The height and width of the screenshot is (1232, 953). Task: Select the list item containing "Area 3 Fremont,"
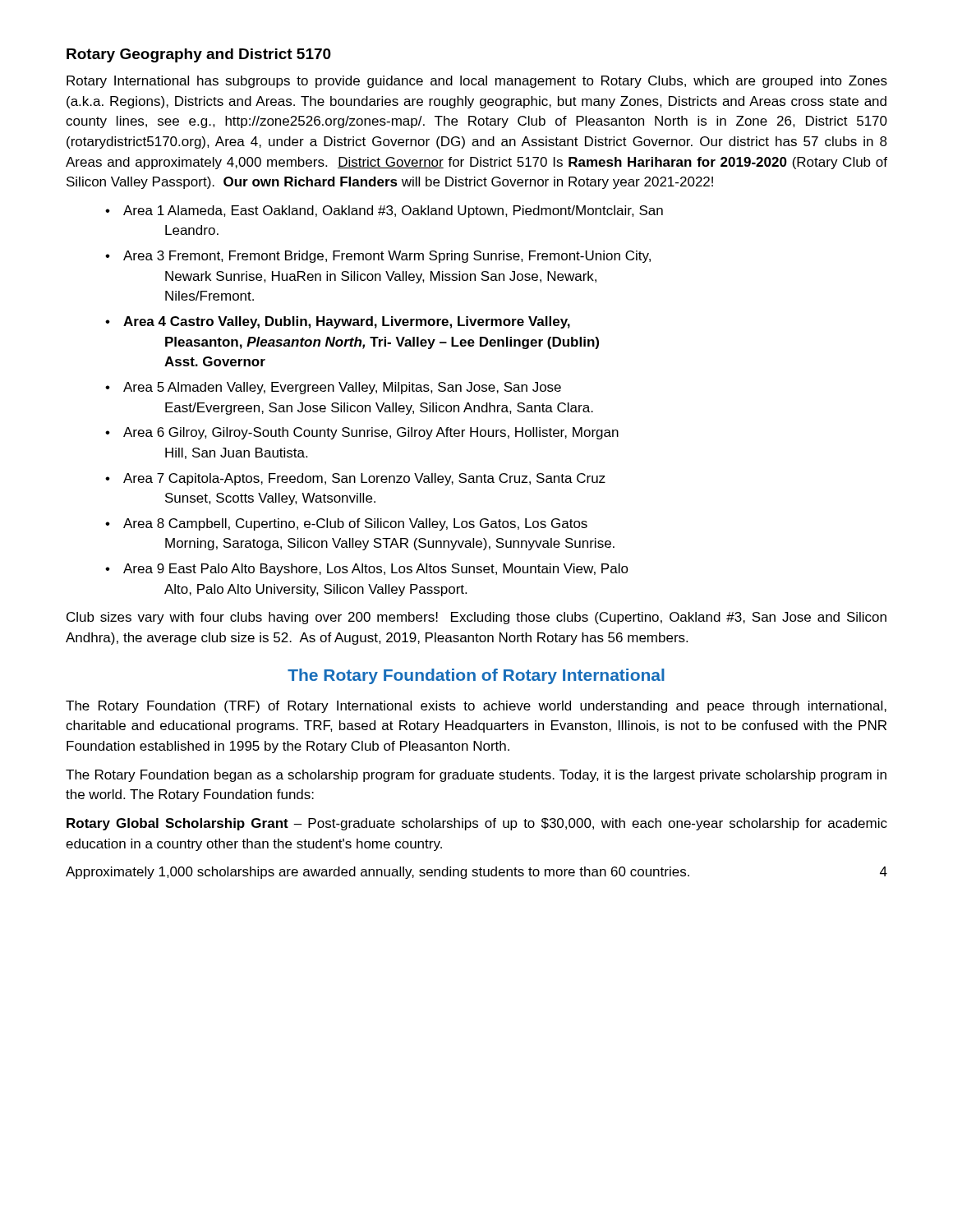click(x=387, y=278)
